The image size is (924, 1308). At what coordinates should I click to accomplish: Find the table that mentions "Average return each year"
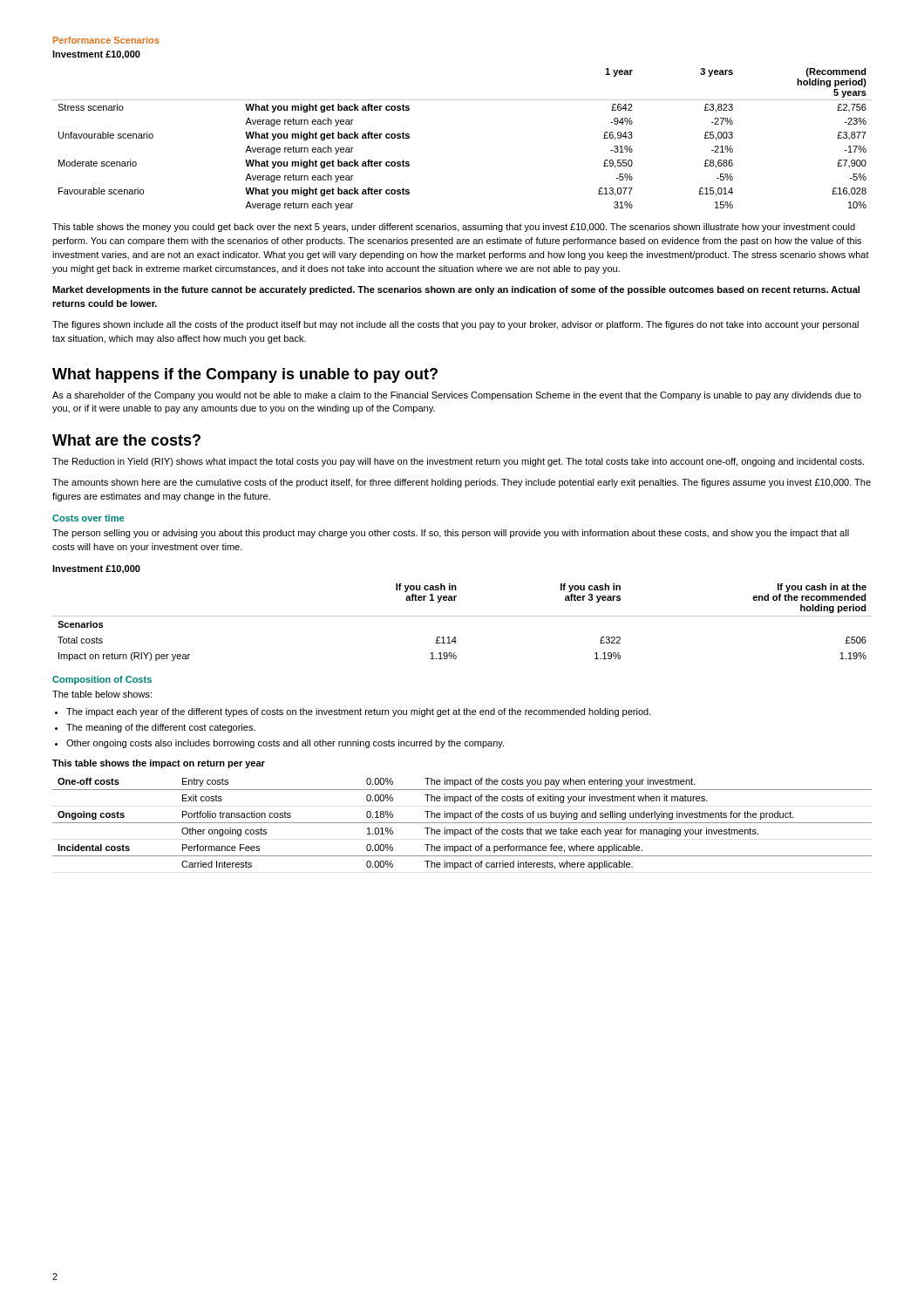(x=462, y=138)
